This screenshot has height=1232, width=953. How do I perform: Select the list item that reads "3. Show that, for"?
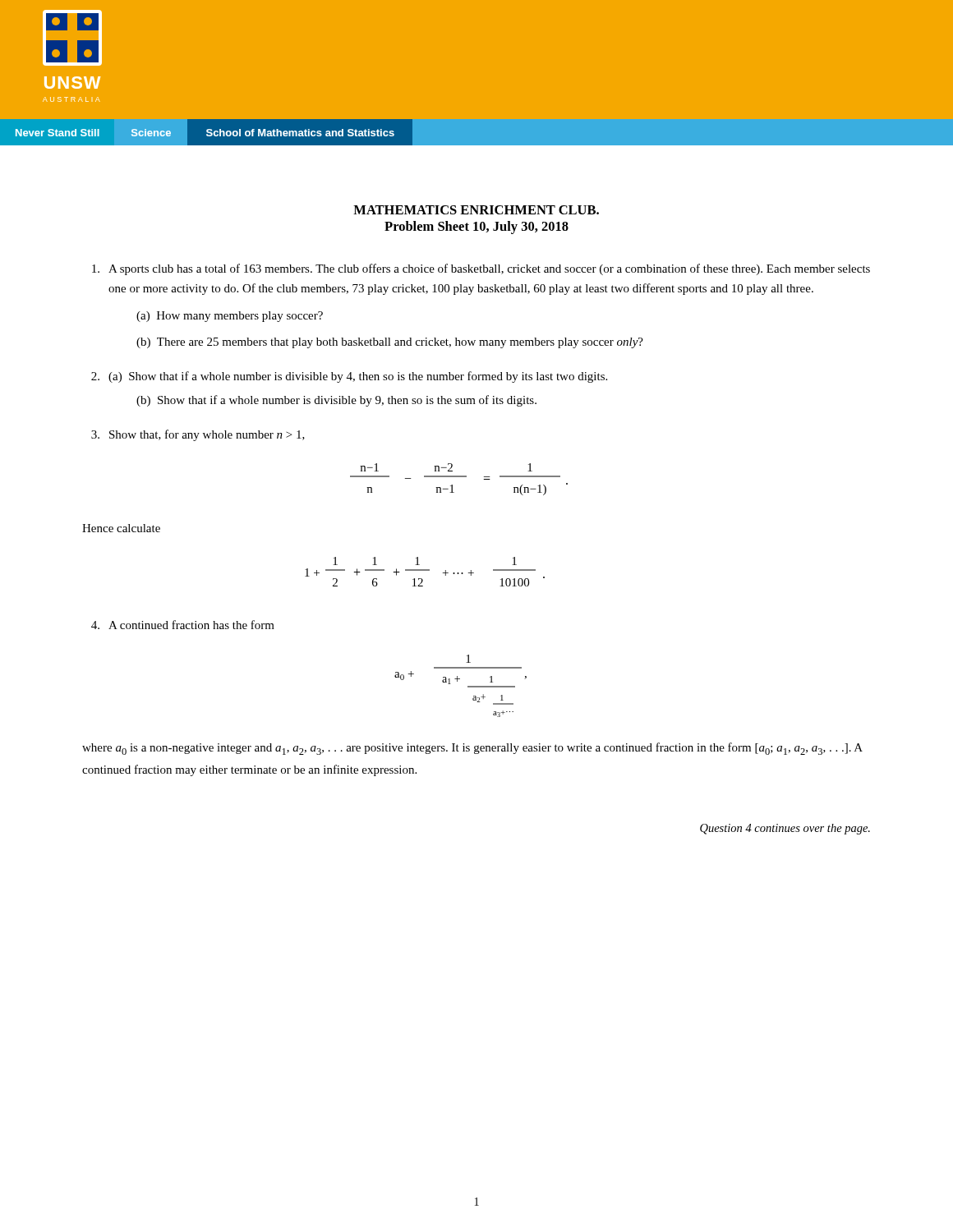tap(194, 435)
